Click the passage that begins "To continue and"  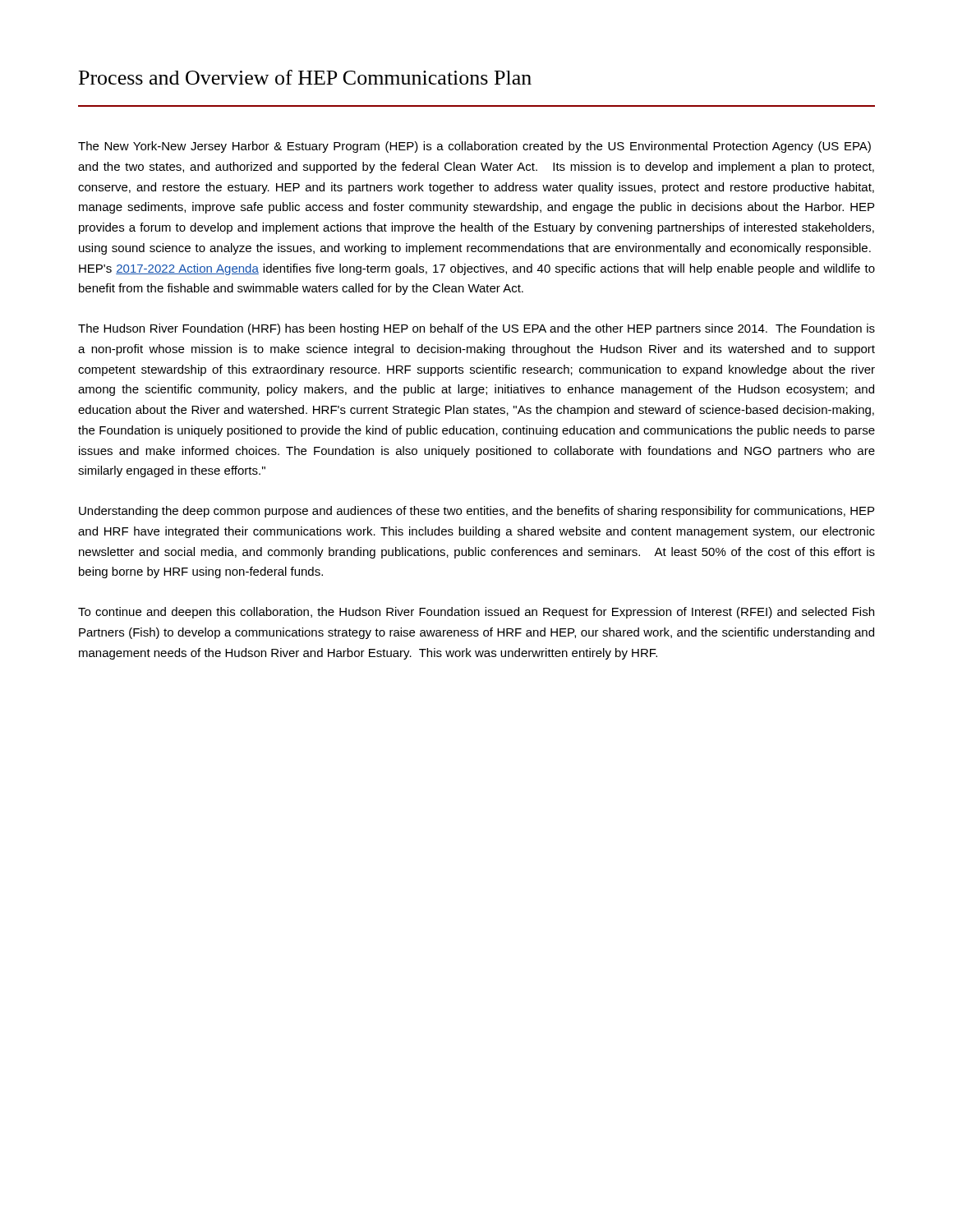(x=476, y=632)
